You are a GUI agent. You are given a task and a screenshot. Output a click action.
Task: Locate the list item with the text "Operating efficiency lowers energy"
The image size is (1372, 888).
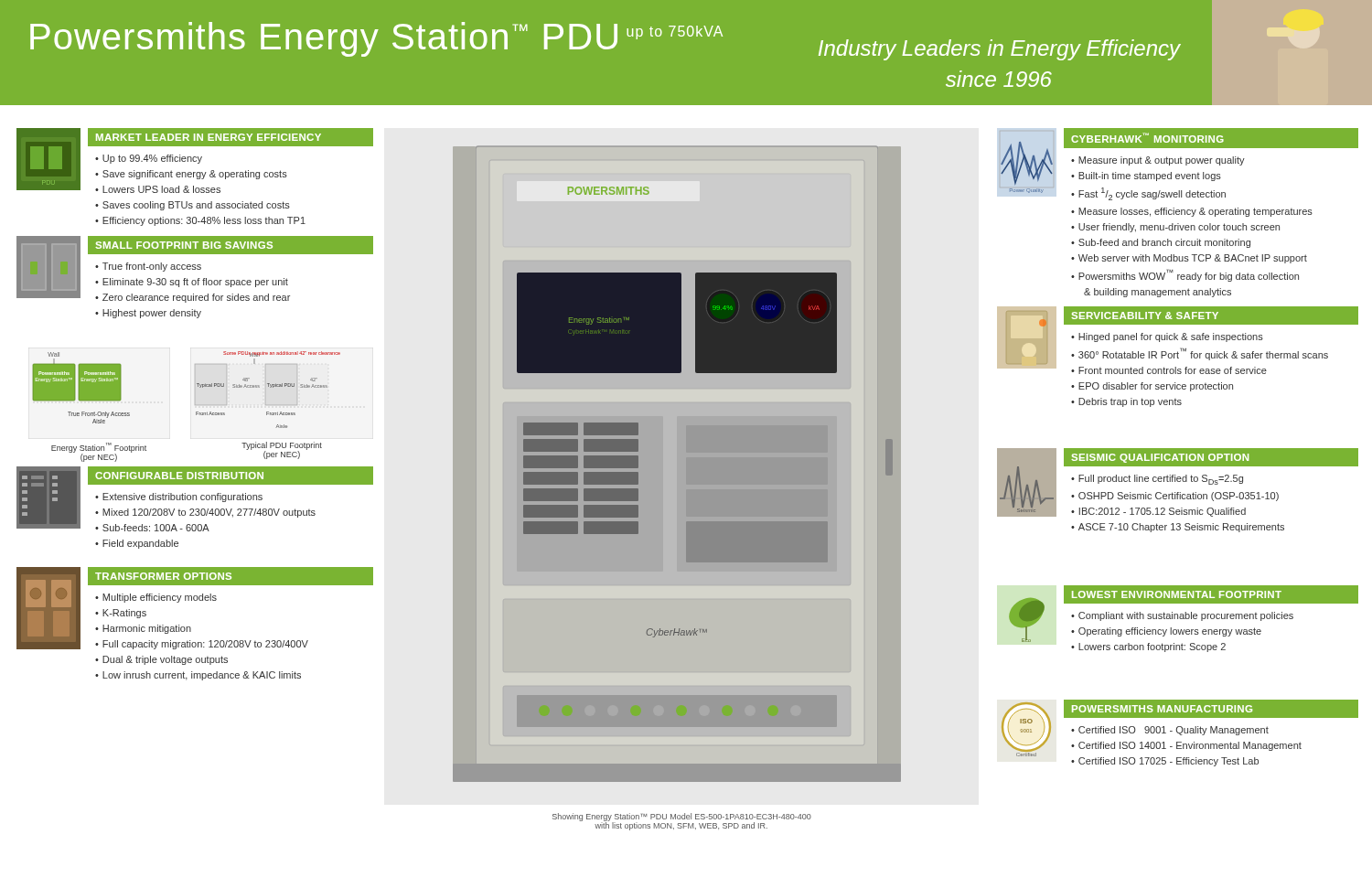pos(1170,631)
